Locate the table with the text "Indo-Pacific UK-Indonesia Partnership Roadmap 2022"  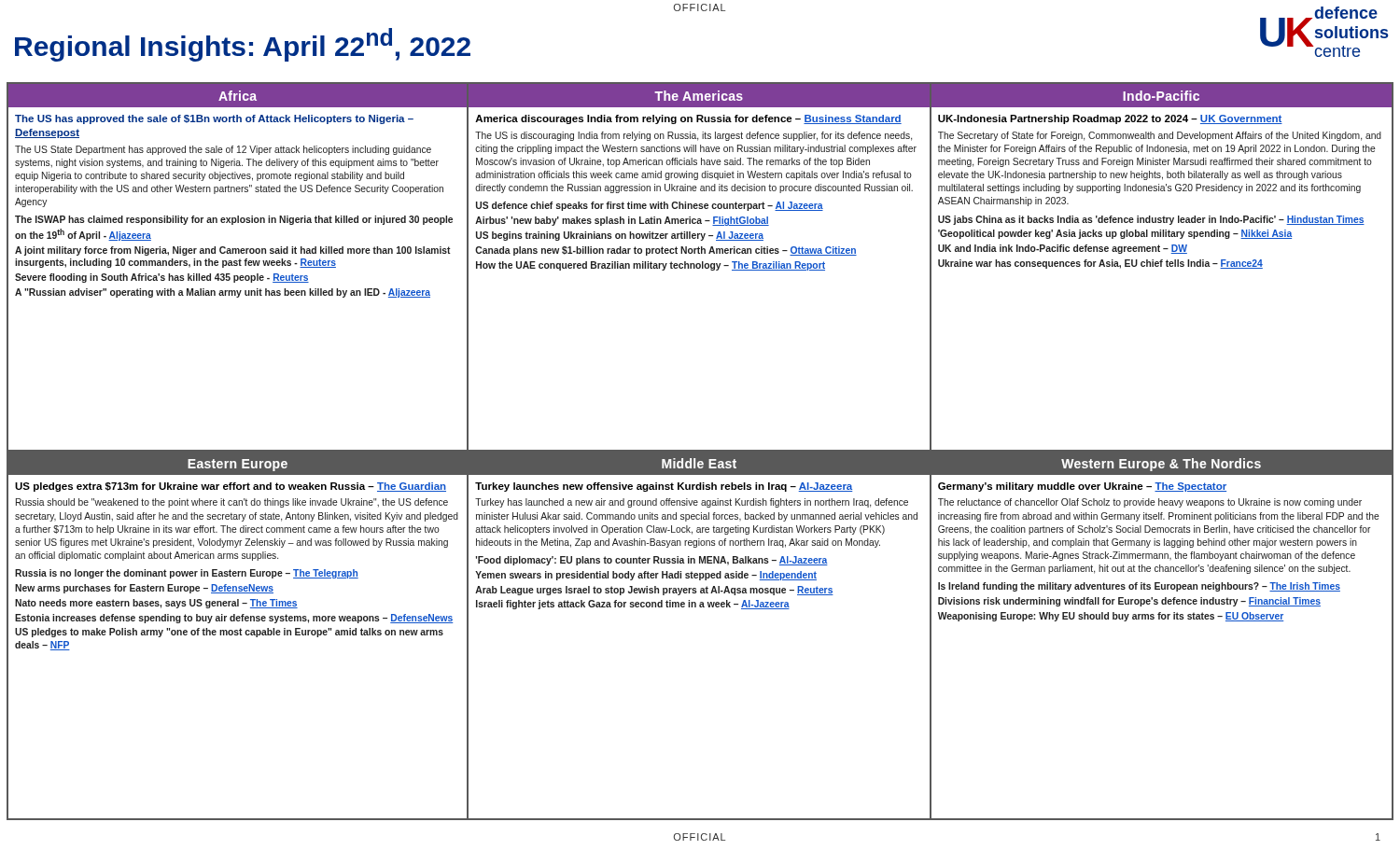[x=1162, y=267]
